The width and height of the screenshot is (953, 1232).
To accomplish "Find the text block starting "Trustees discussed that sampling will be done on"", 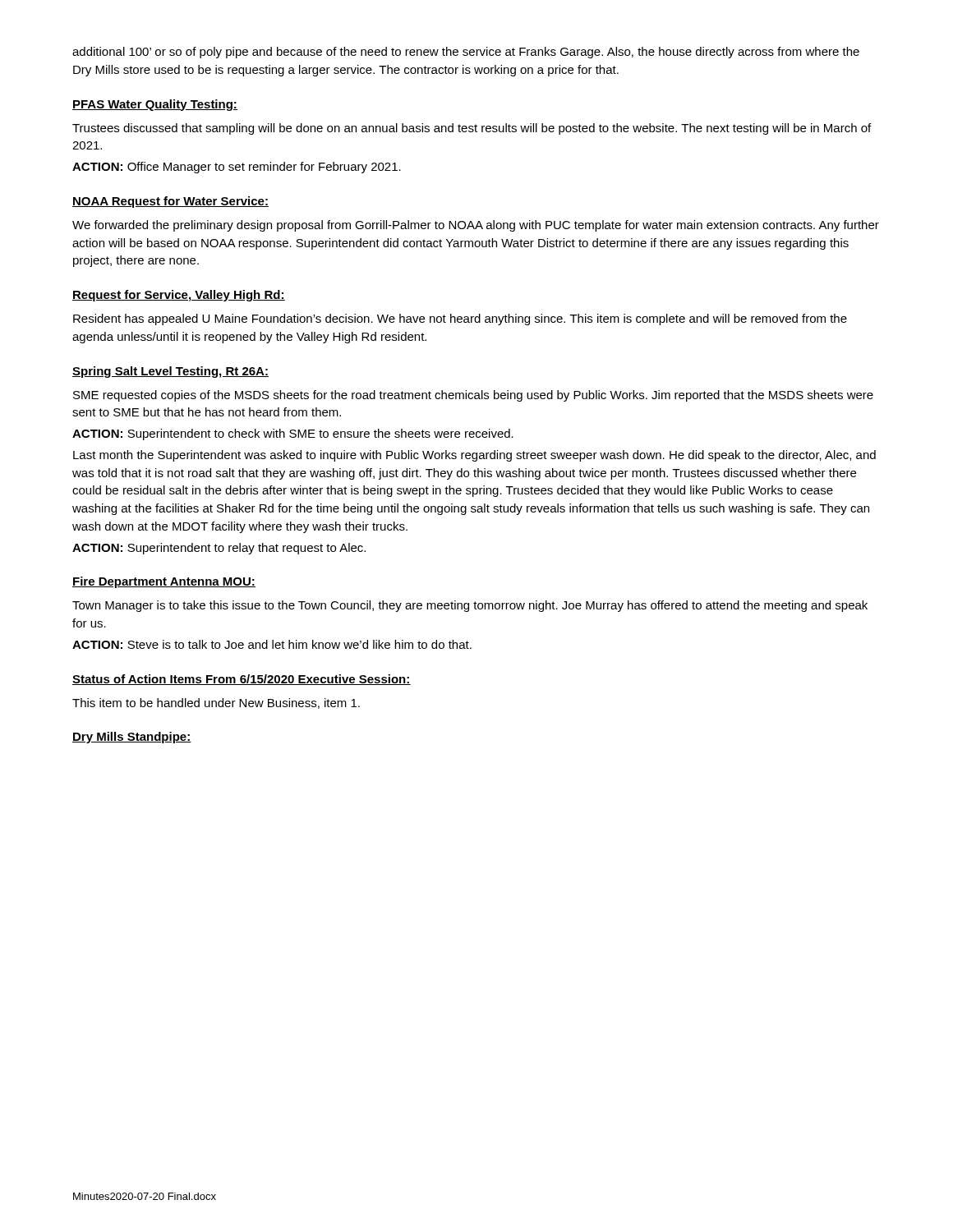I will point(472,129).
